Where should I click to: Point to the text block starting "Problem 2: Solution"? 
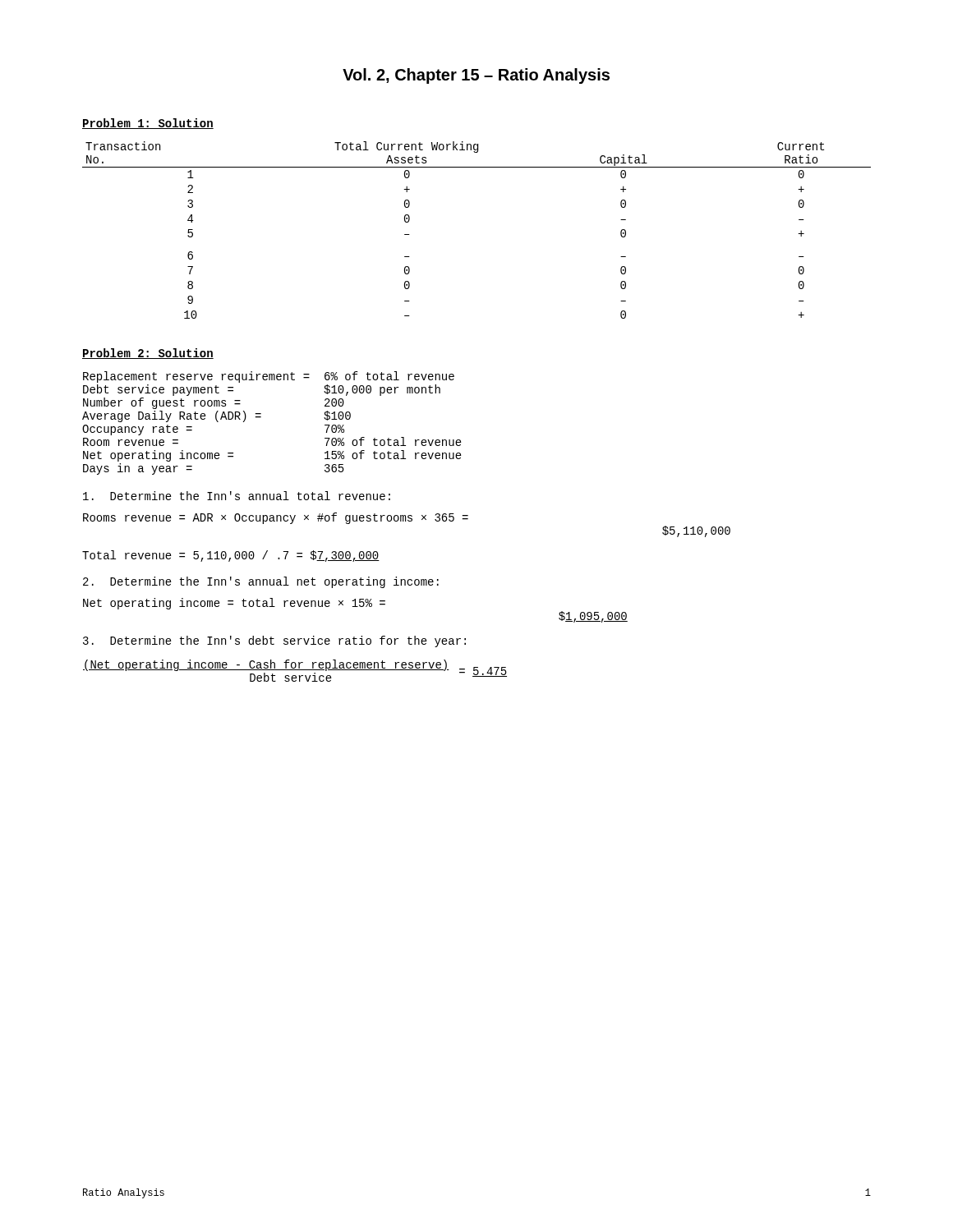coord(148,354)
